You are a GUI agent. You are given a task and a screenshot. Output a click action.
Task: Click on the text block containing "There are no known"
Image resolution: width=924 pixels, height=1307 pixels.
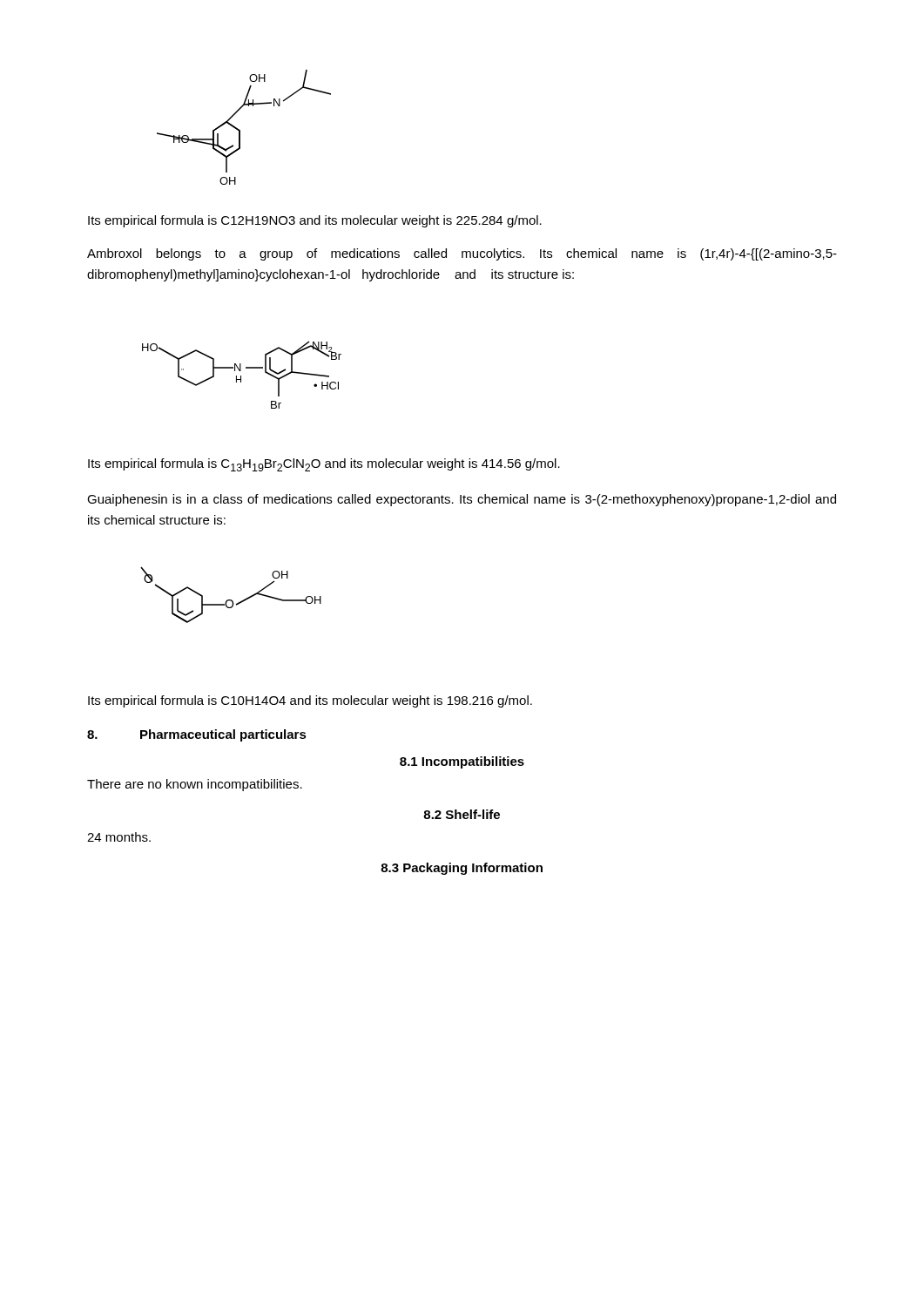[x=195, y=784]
